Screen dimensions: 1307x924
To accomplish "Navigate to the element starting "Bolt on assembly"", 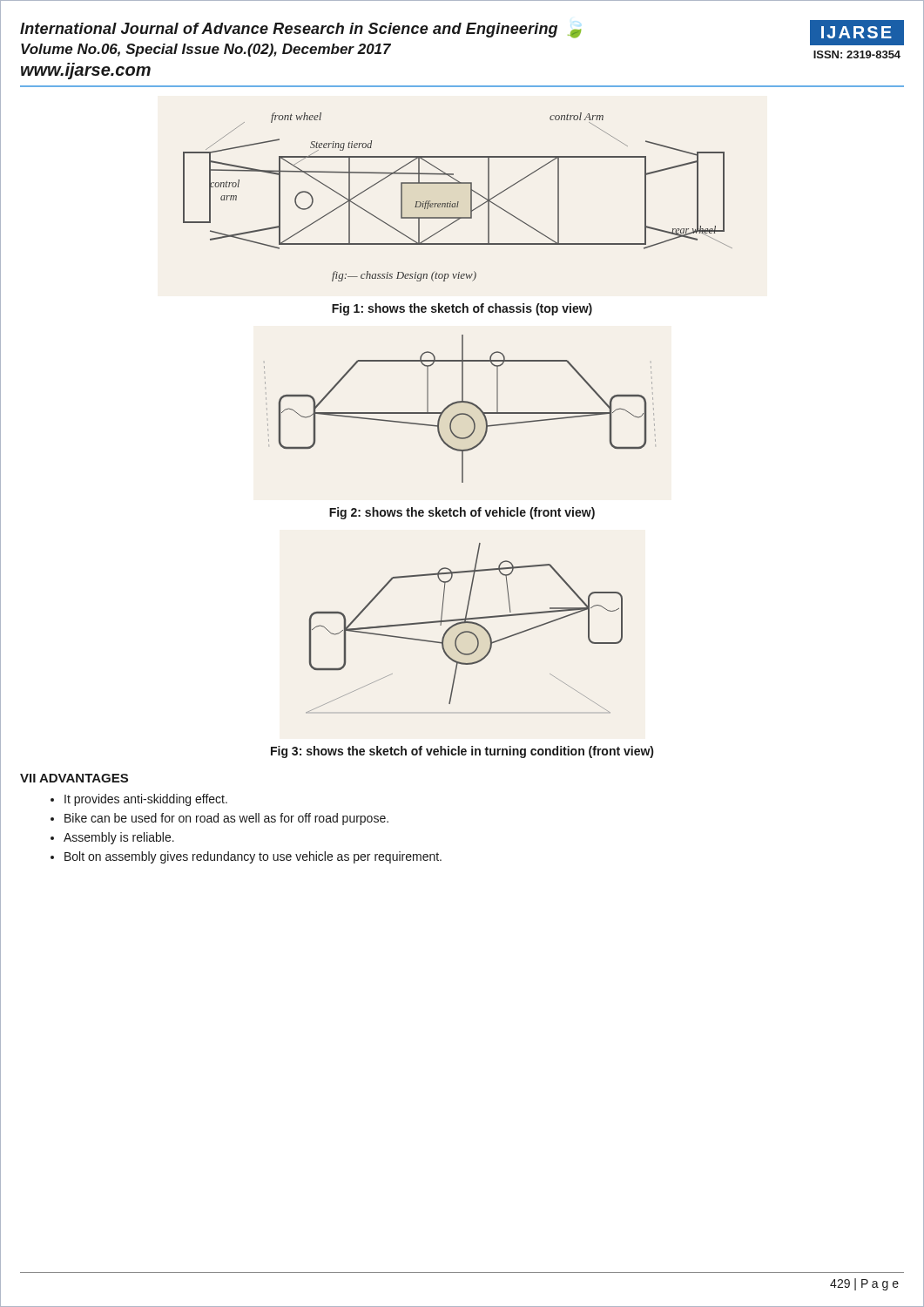I will coord(253,857).
